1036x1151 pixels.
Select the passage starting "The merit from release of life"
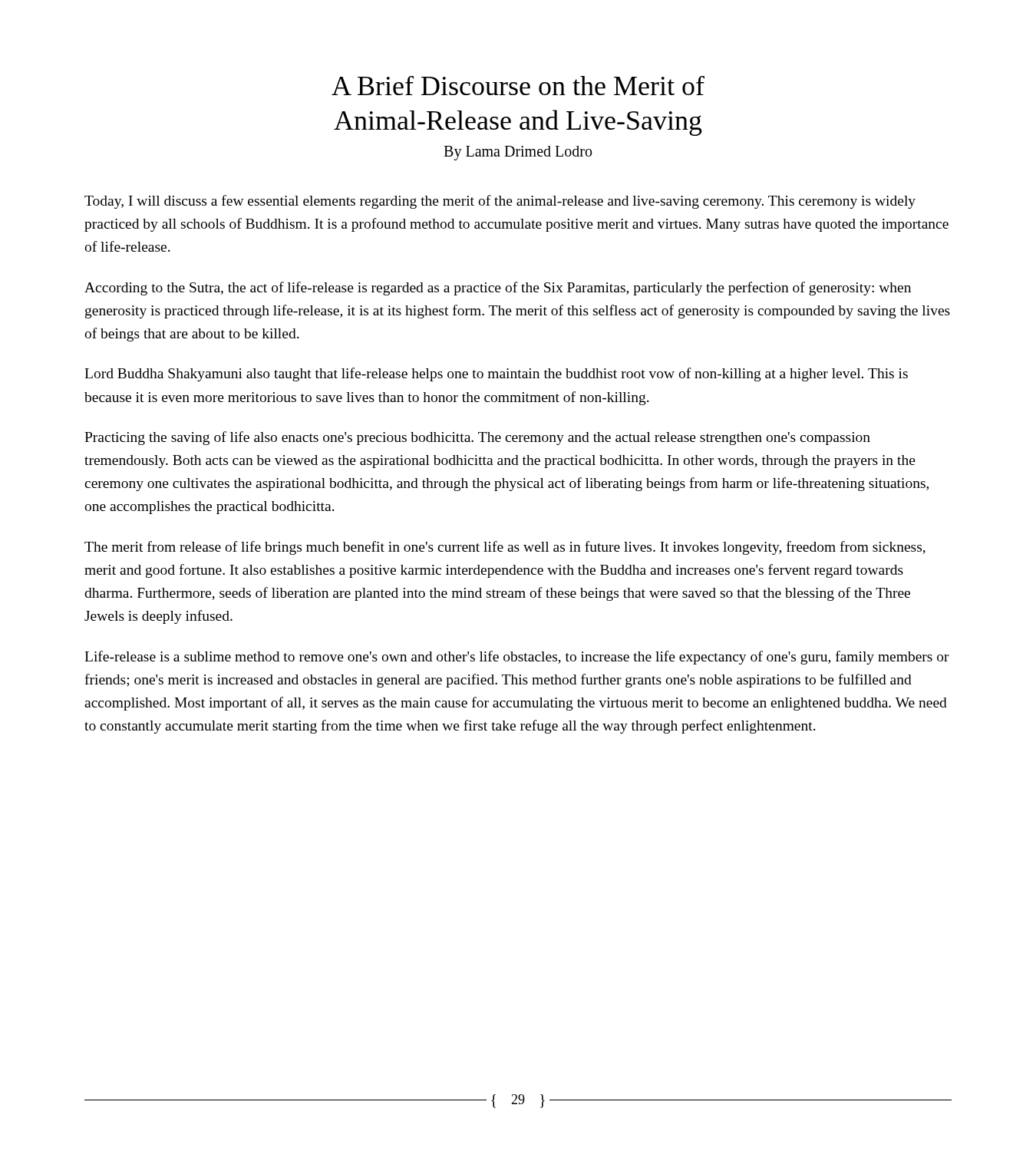[x=505, y=581]
